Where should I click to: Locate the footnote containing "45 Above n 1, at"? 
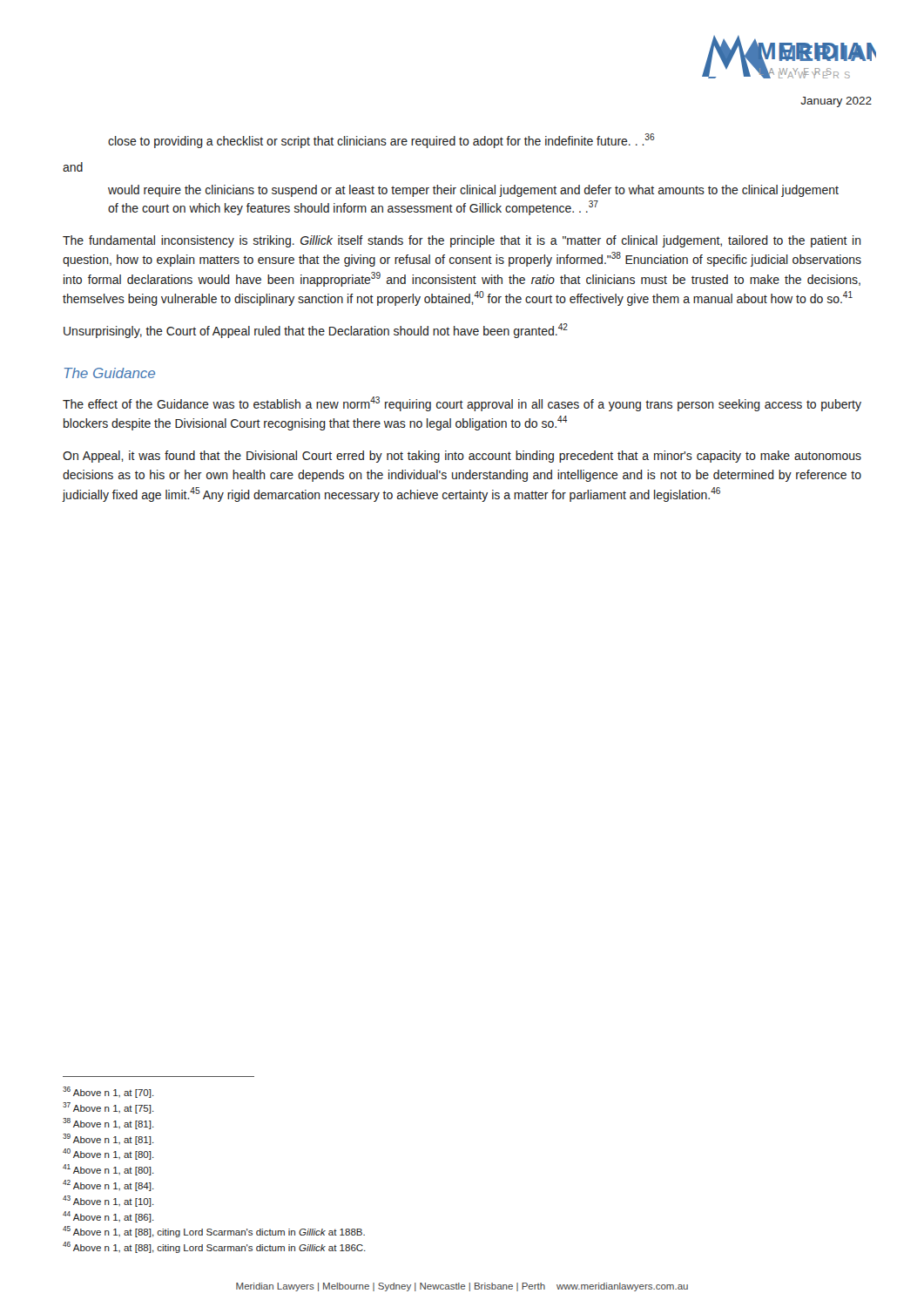coord(214,1232)
